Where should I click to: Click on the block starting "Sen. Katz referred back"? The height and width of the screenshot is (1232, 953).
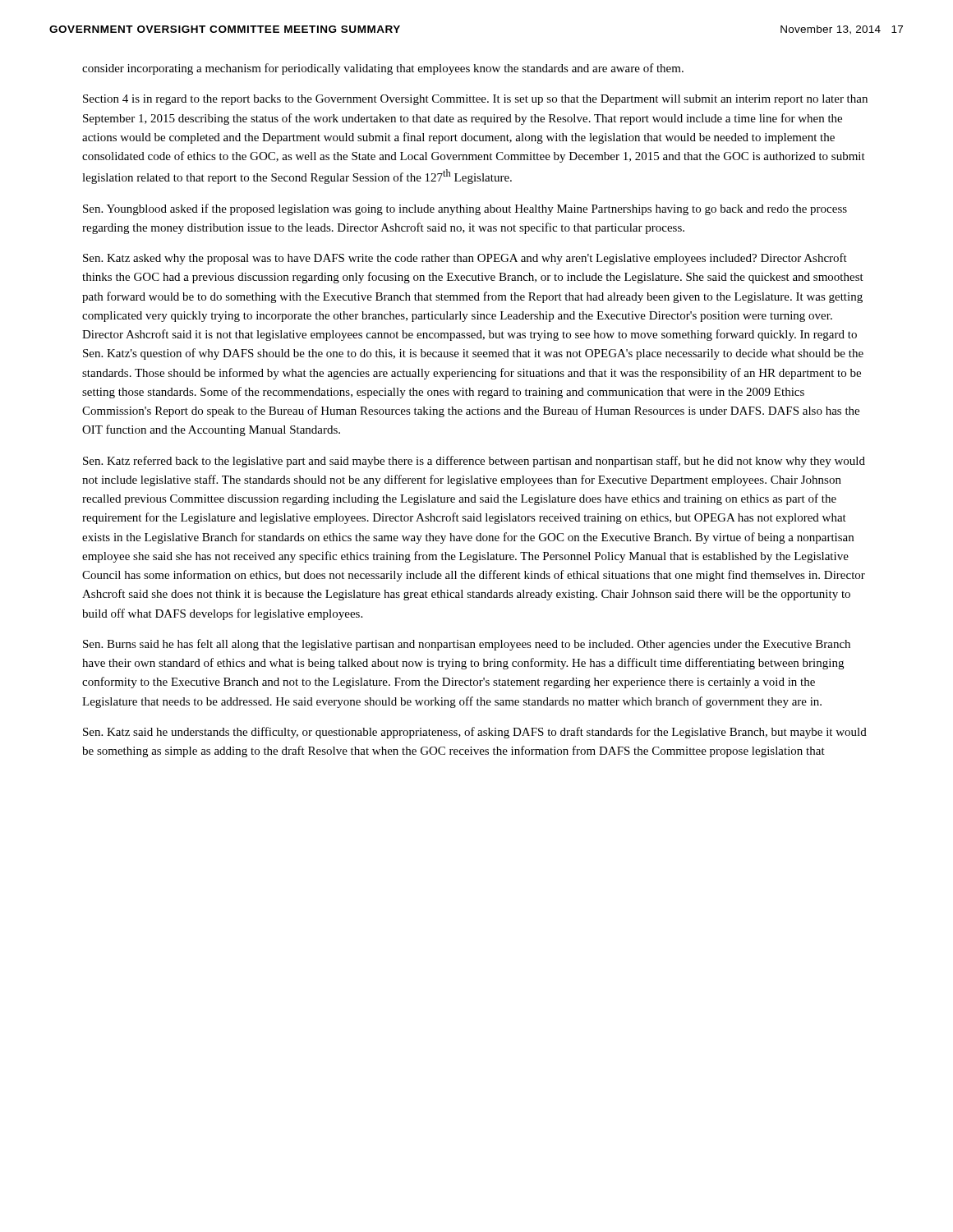474,537
